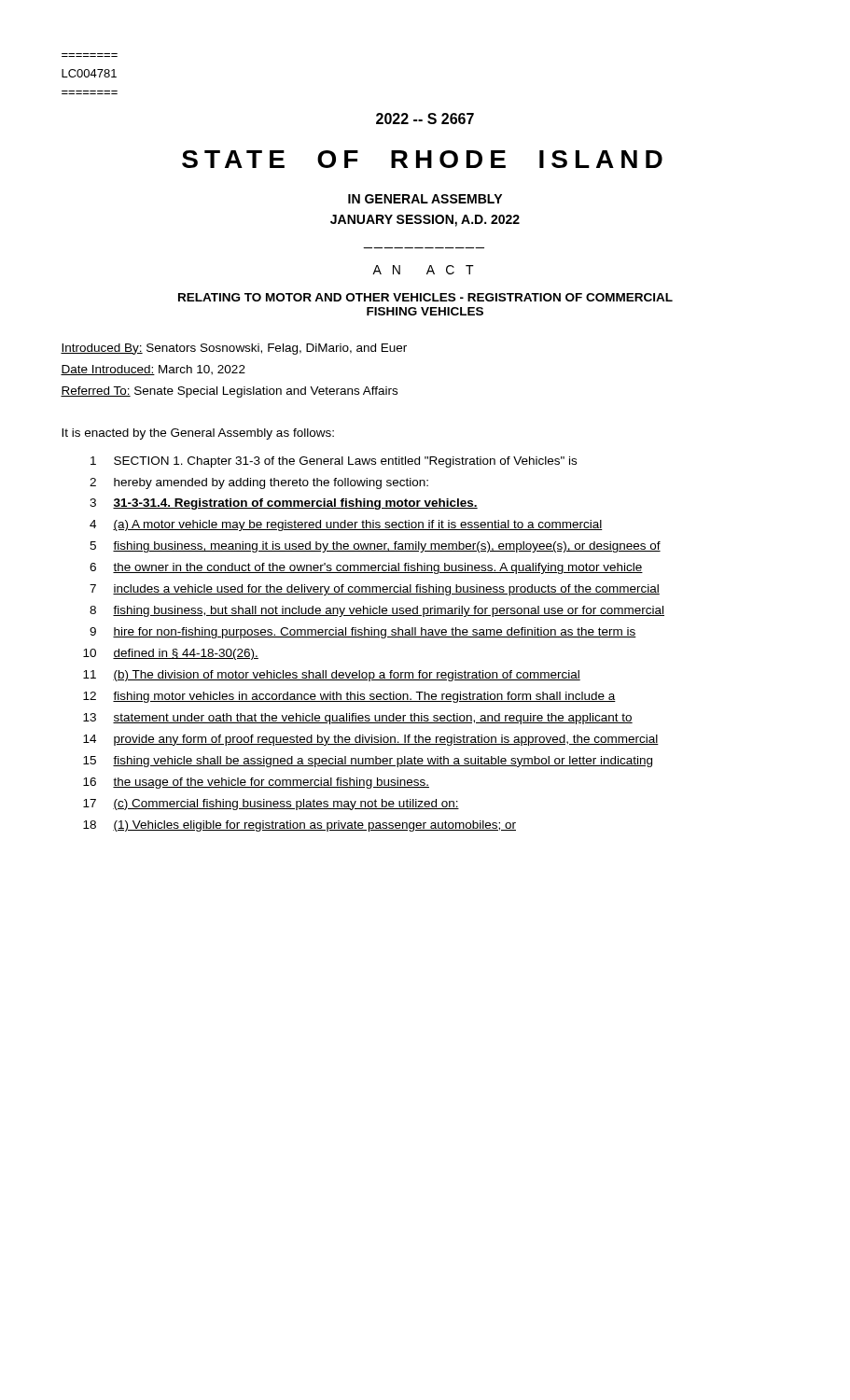Find the passage starting "2022 -- S 2667"
The image size is (850, 1400).
point(425,119)
